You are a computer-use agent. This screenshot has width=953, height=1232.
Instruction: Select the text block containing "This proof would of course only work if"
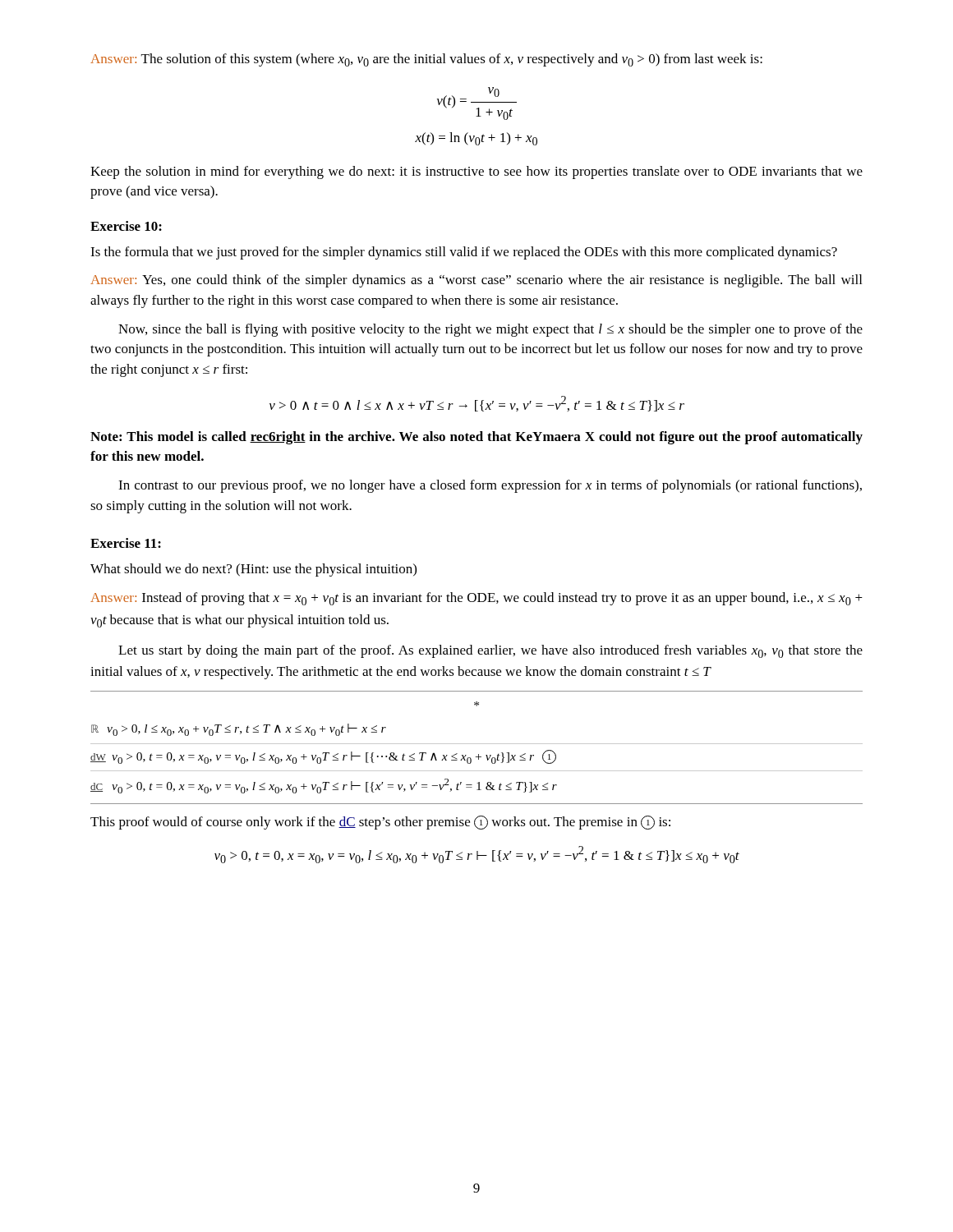tap(476, 822)
